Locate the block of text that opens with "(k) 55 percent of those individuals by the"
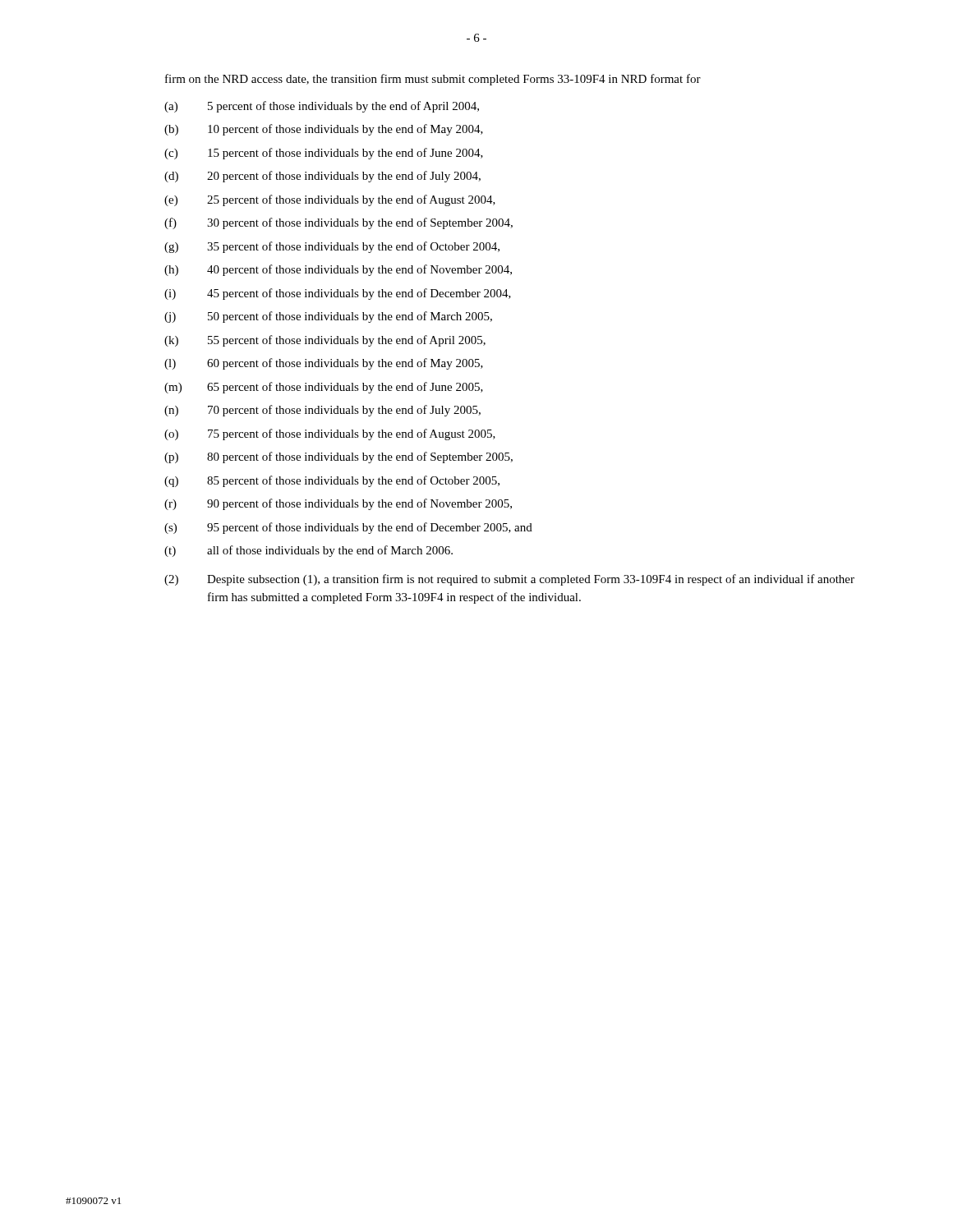This screenshot has width=953, height=1232. (x=325, y=341)
